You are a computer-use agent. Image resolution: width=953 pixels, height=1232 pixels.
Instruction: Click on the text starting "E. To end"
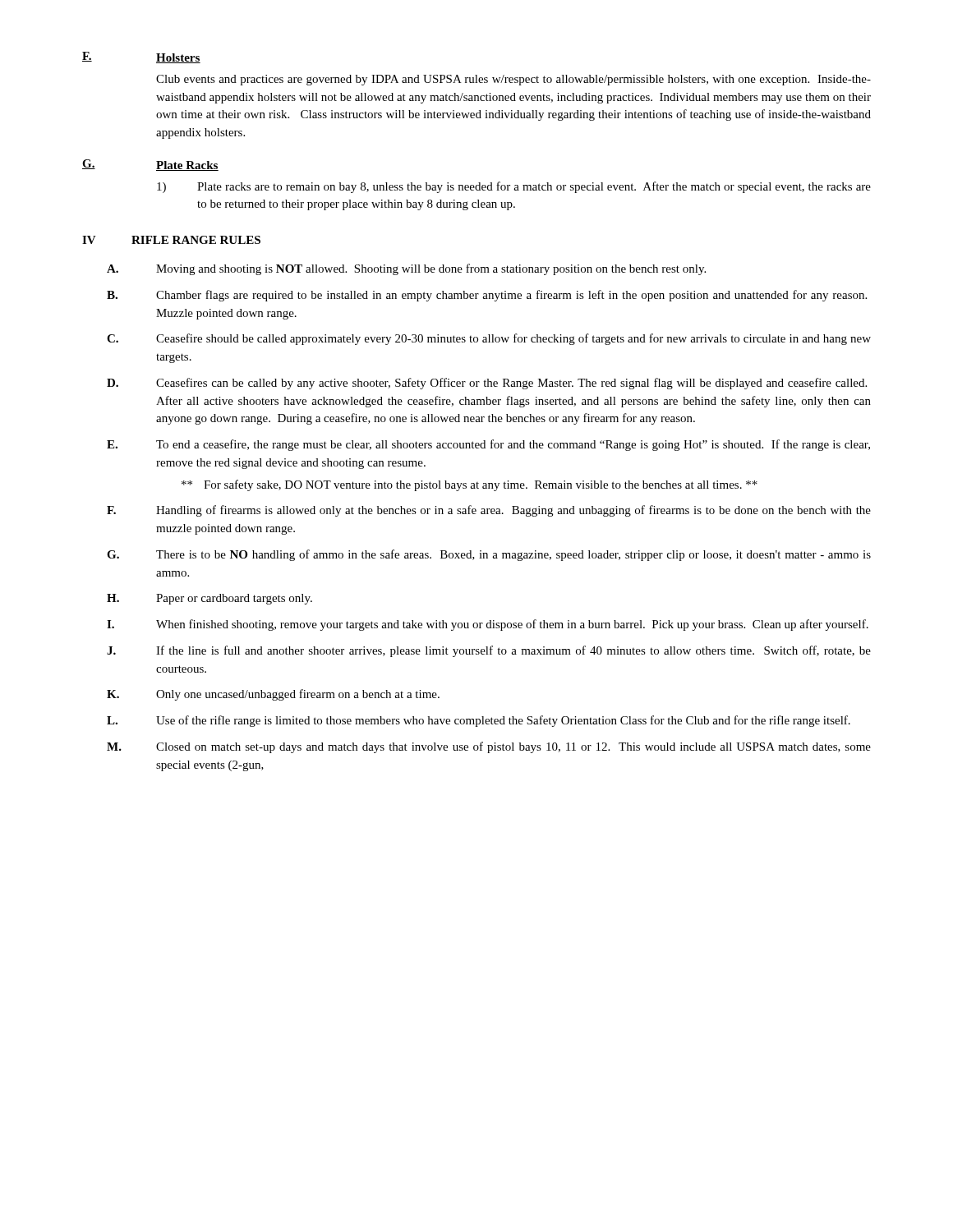488,445
